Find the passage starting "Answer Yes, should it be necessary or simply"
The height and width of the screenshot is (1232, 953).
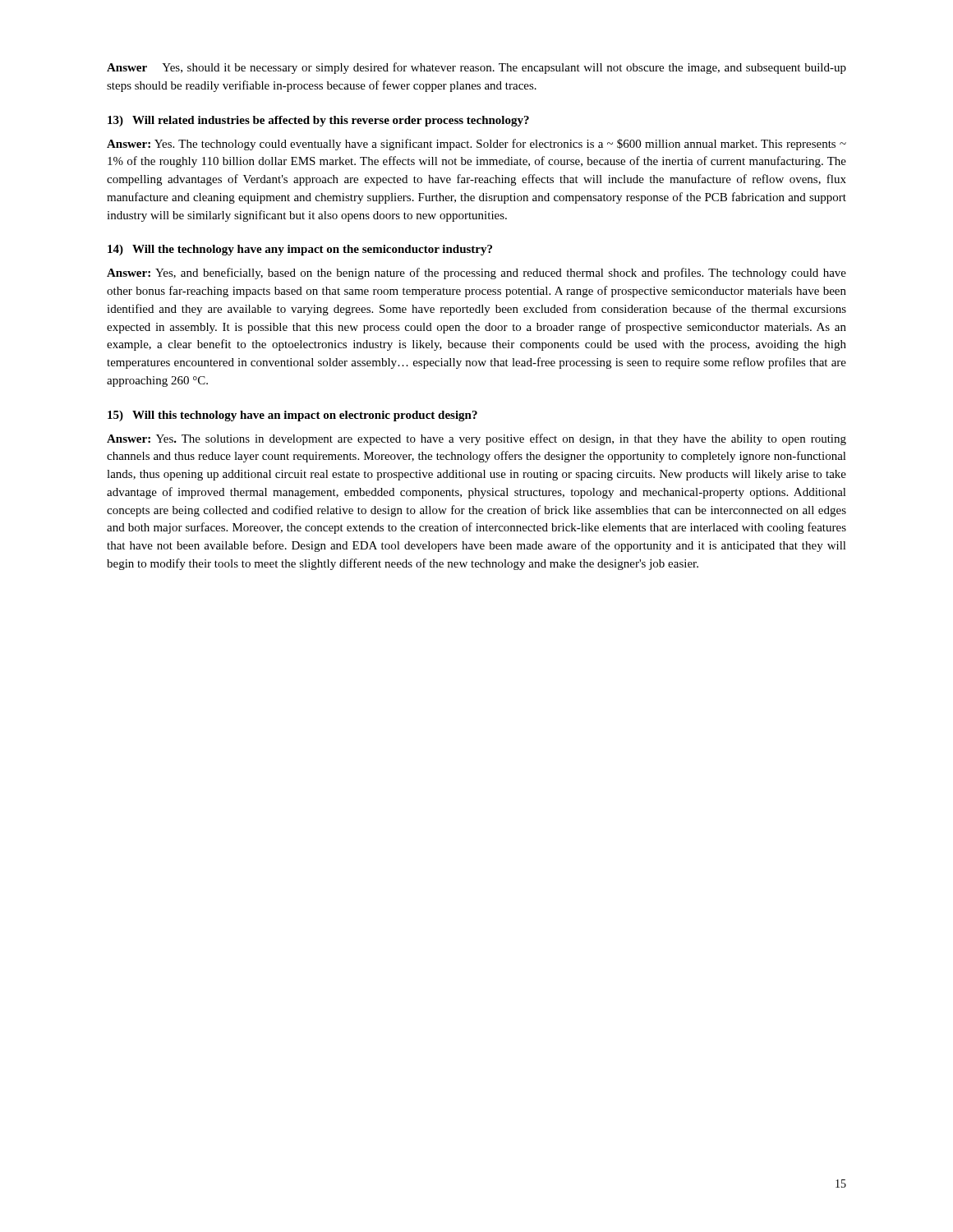coord(476,76)
